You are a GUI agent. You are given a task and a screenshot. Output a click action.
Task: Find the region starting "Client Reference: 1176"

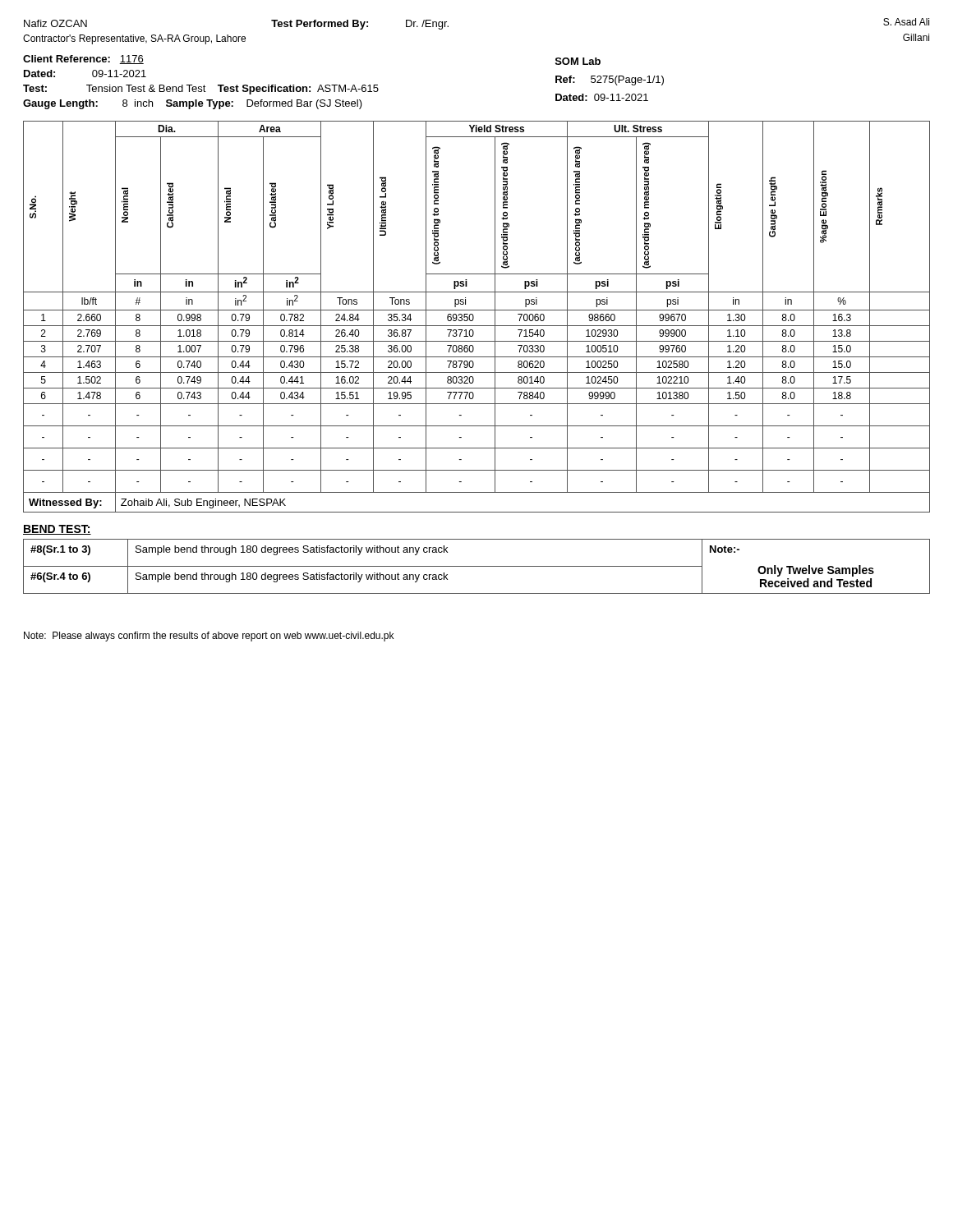83,59
